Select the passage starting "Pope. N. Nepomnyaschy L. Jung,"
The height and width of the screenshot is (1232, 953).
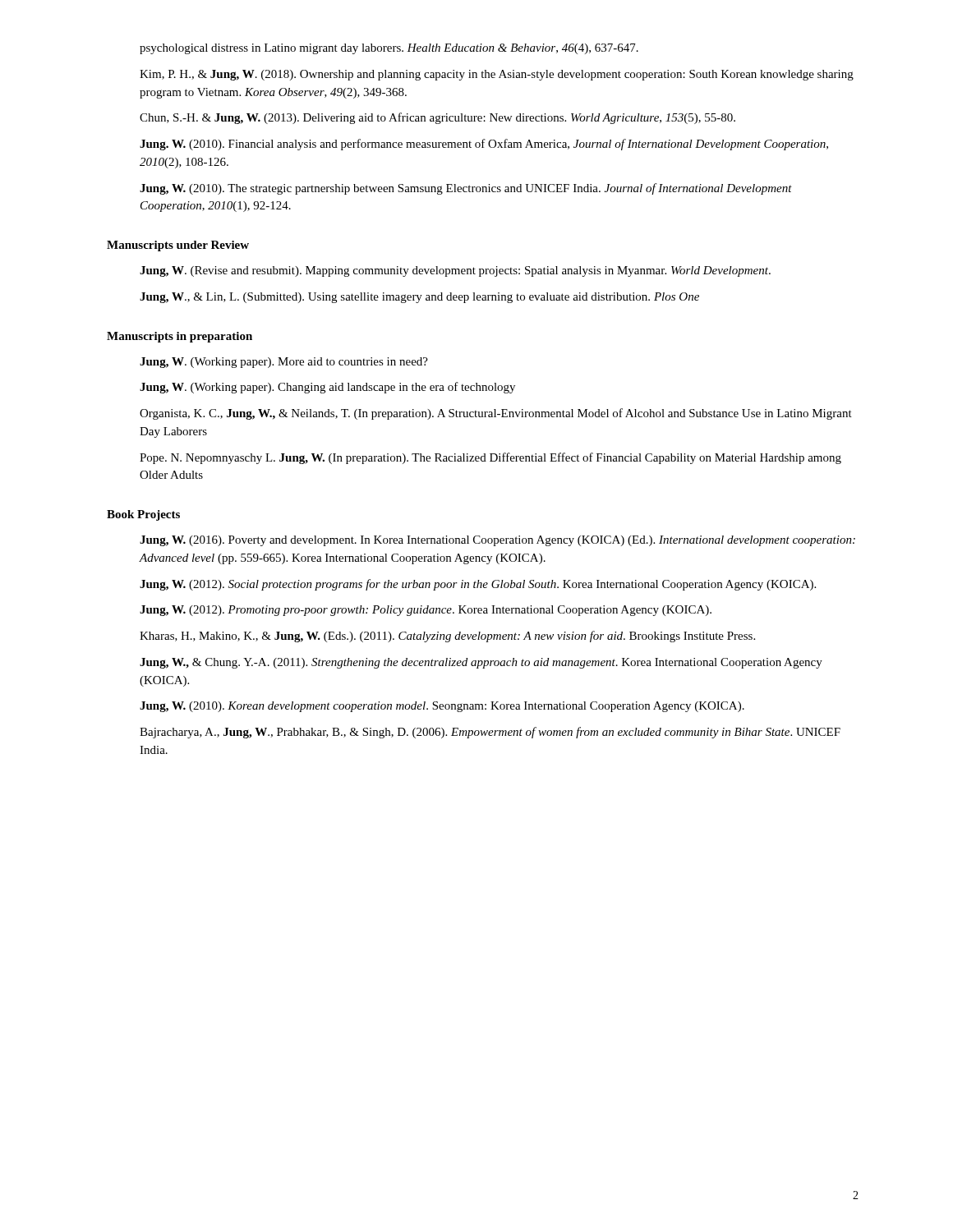pyautogui.click(x=490, y=466)
